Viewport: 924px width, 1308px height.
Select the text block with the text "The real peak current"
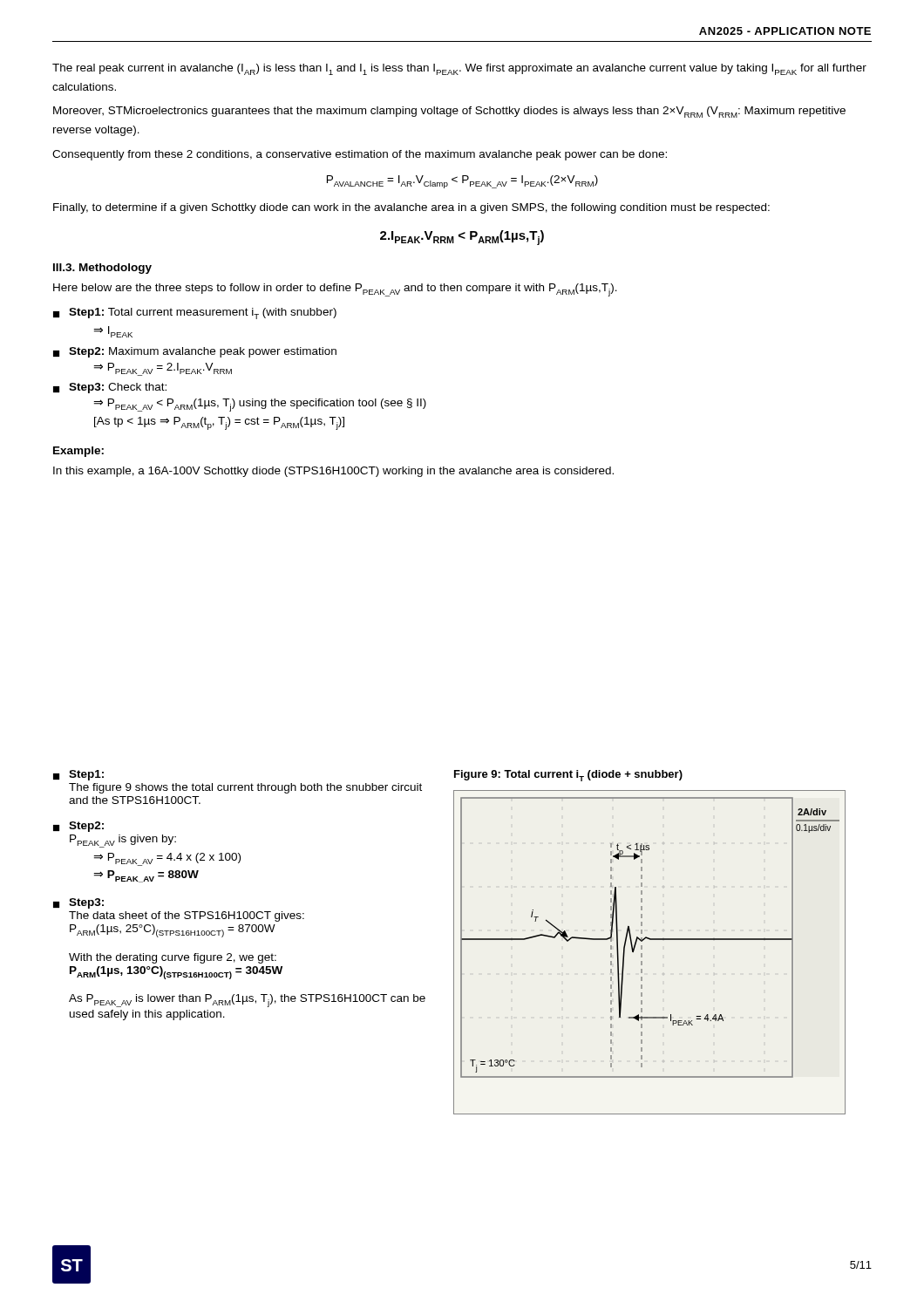click(462, 111)
